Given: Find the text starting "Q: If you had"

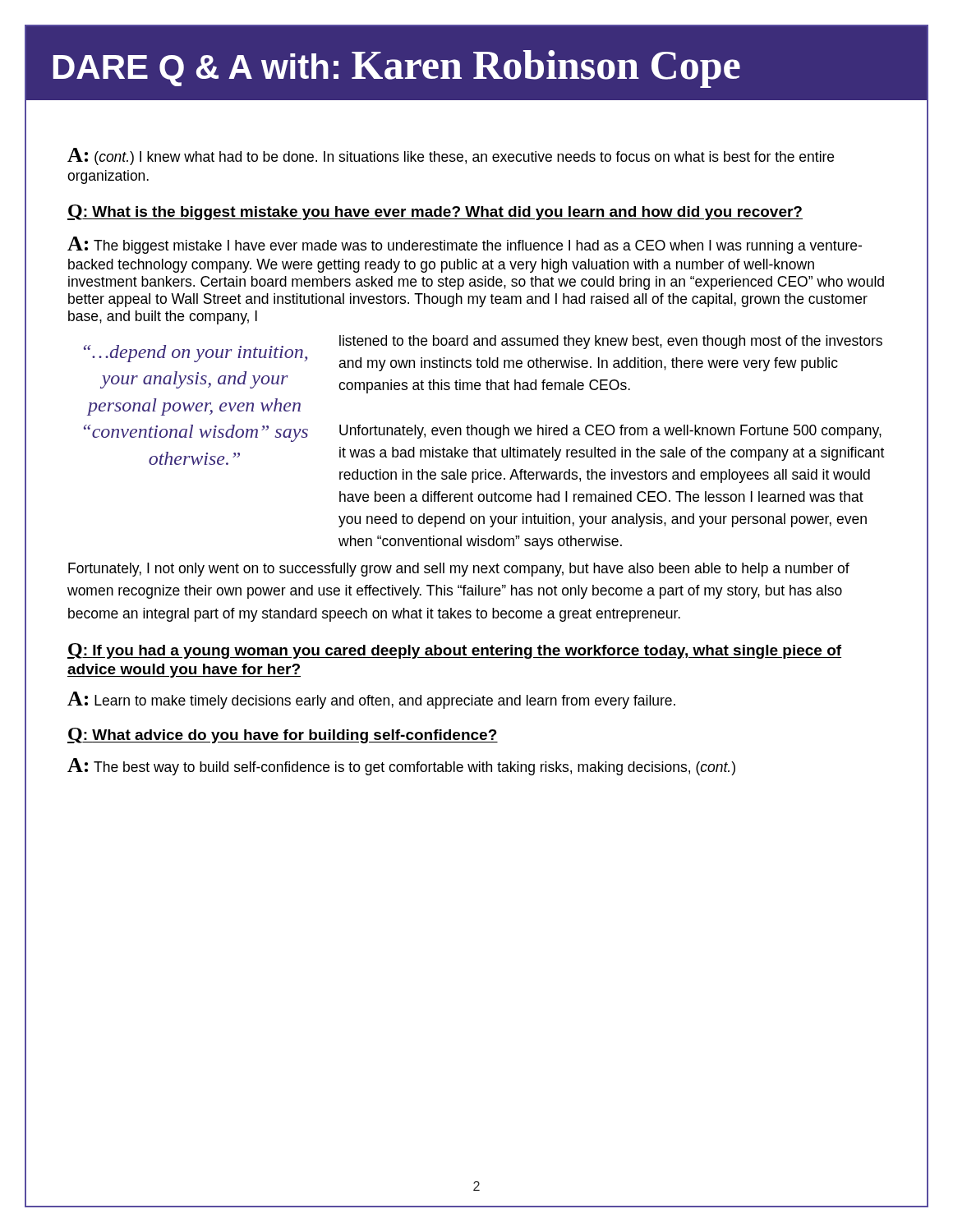Looking at the screenshot, I should point(454,658).
